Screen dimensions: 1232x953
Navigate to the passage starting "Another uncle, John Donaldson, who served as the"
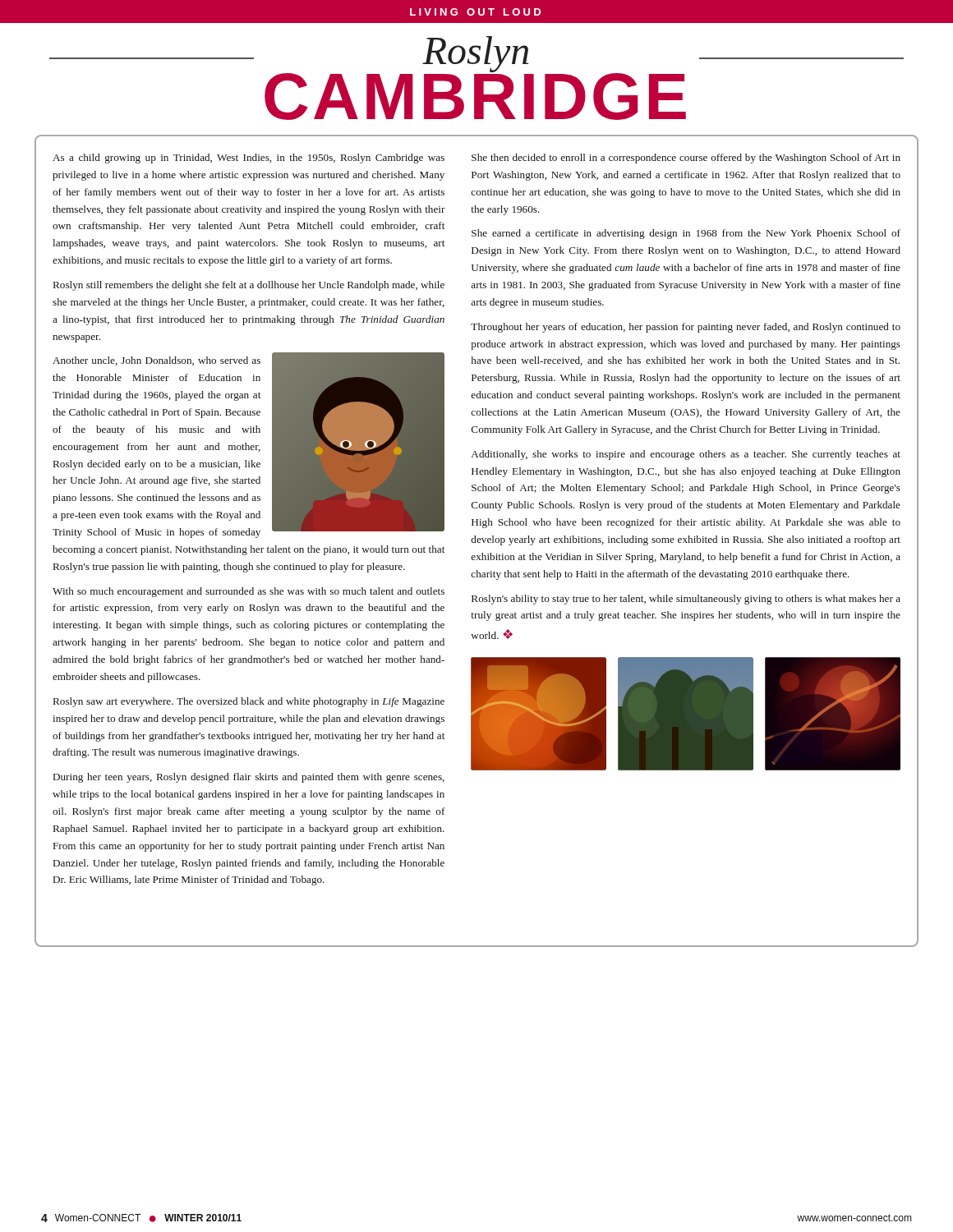[x=249, y=464]
